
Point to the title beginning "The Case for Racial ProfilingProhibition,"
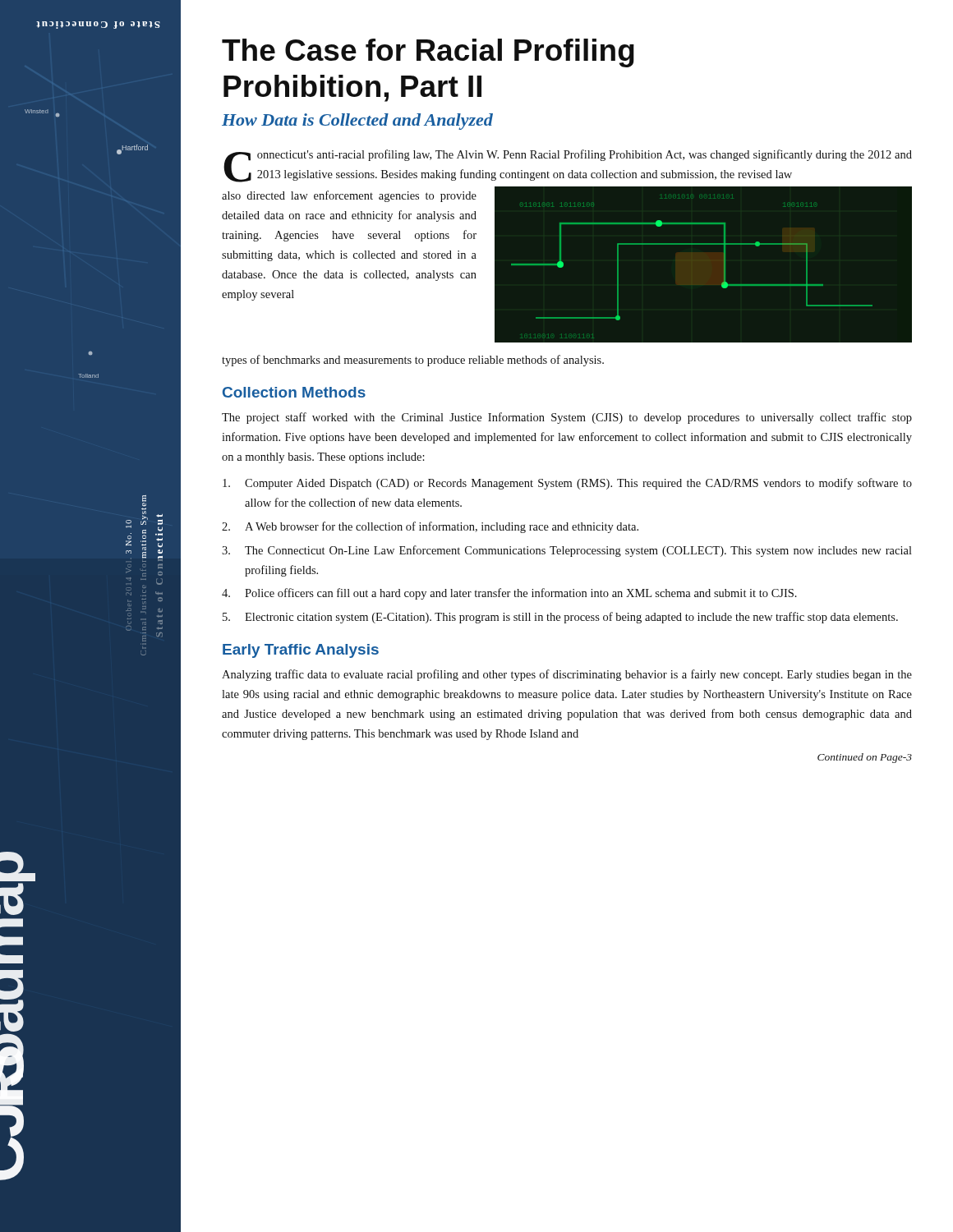pyautogui.click(x=429, y=68)
